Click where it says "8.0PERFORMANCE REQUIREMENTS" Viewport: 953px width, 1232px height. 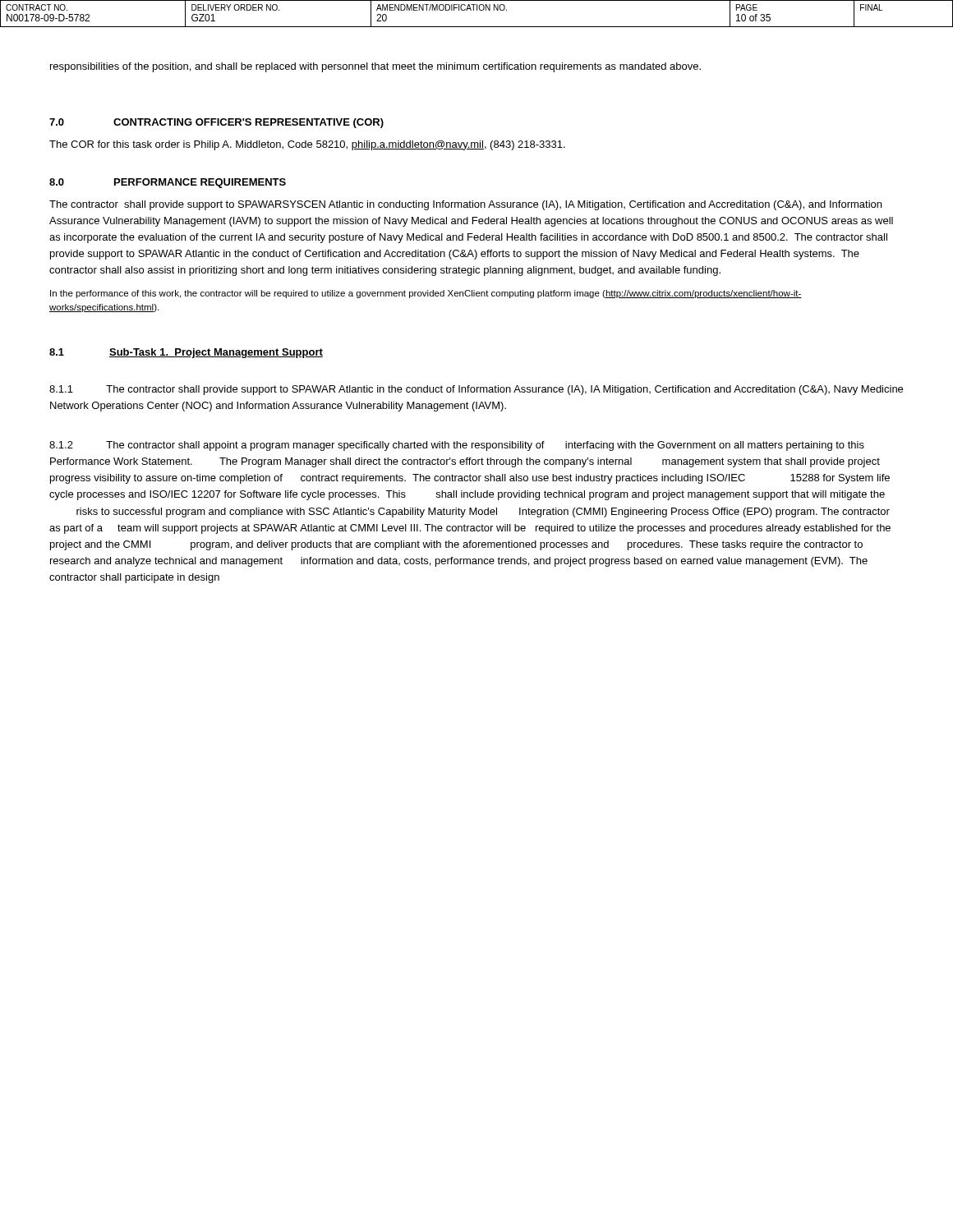[x=168, y=182]
